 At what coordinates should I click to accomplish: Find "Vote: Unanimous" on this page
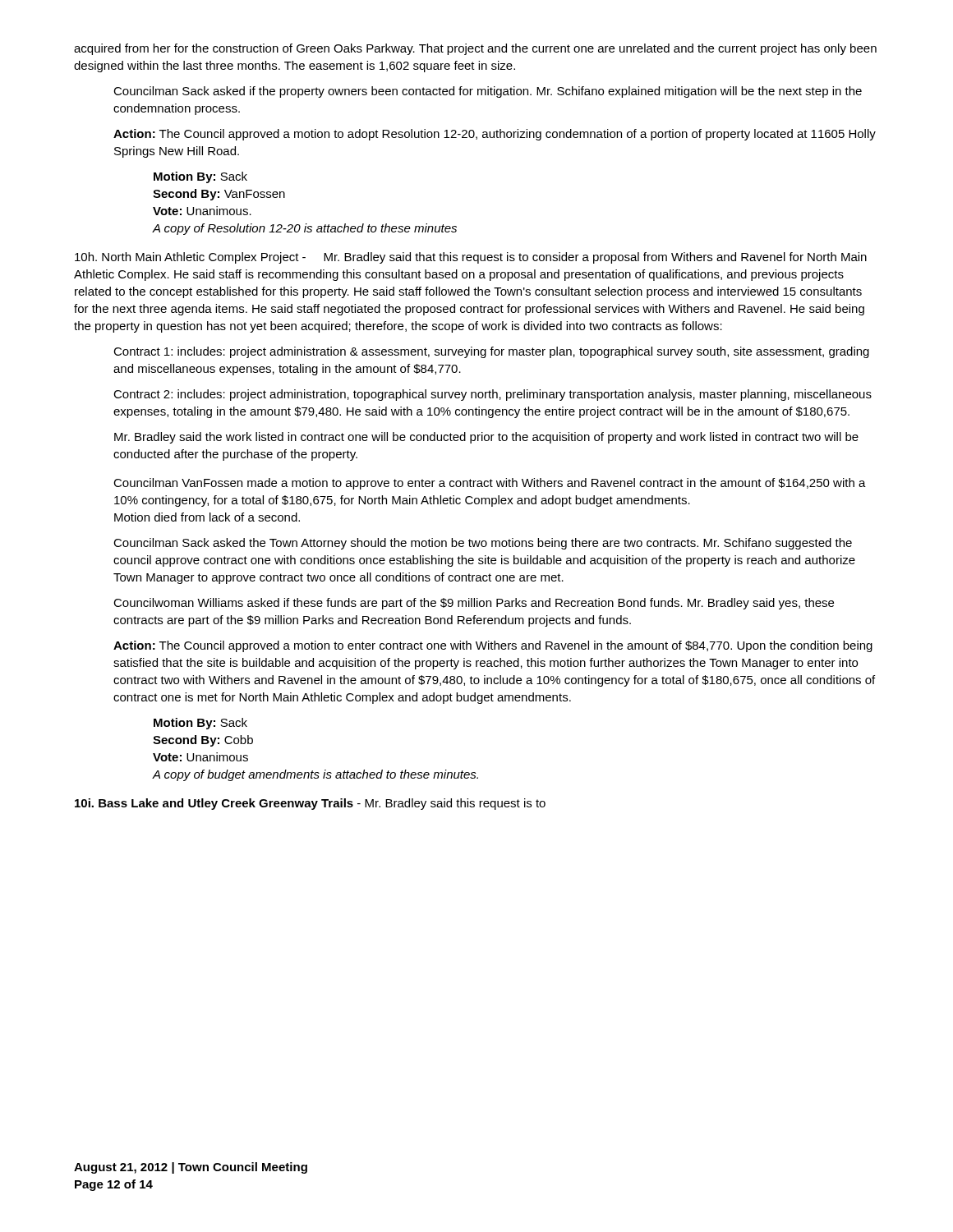click(200, 757)
